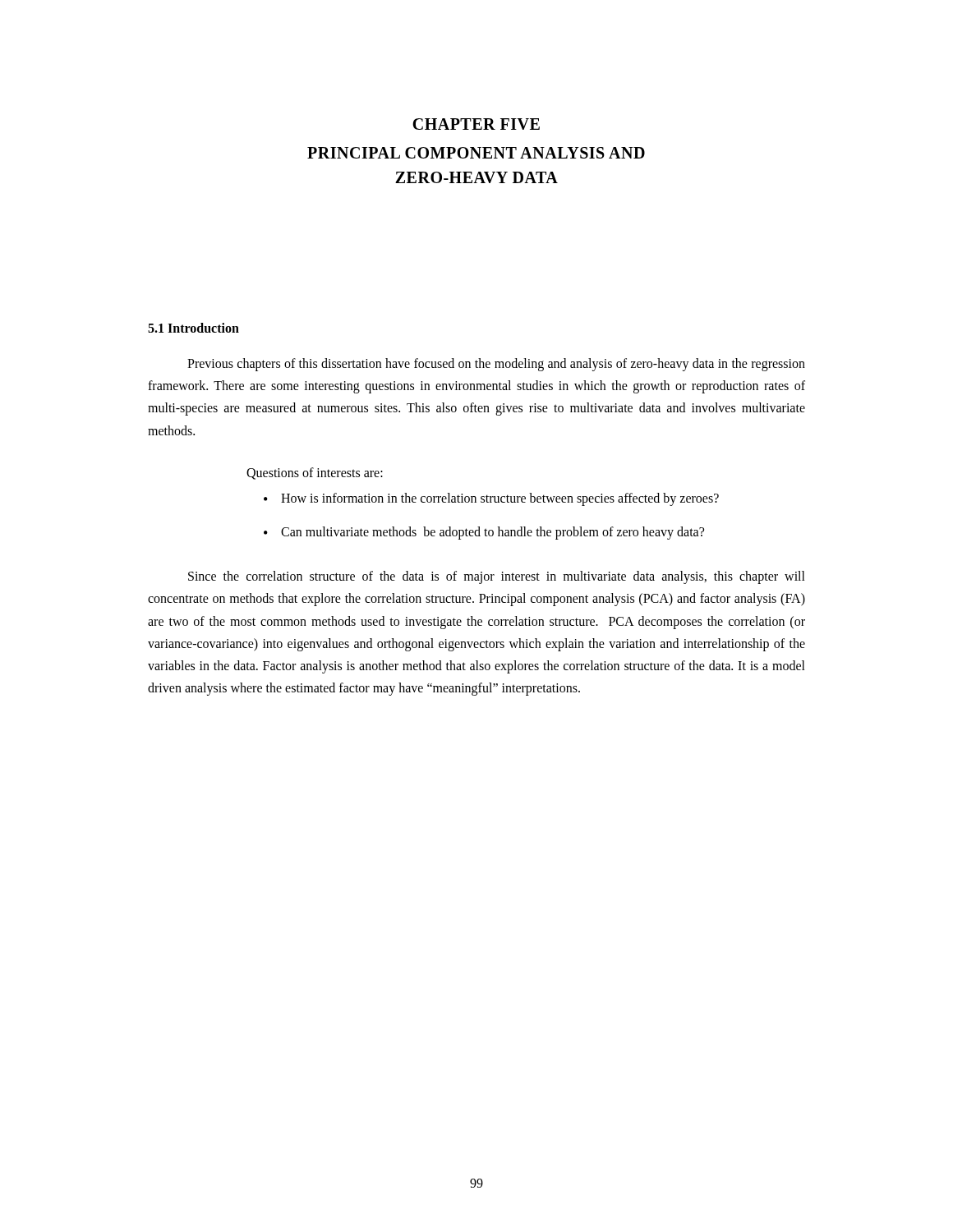
Task: Point to the text block starting "Since the correlation structure of"
Action: point(476,632)
